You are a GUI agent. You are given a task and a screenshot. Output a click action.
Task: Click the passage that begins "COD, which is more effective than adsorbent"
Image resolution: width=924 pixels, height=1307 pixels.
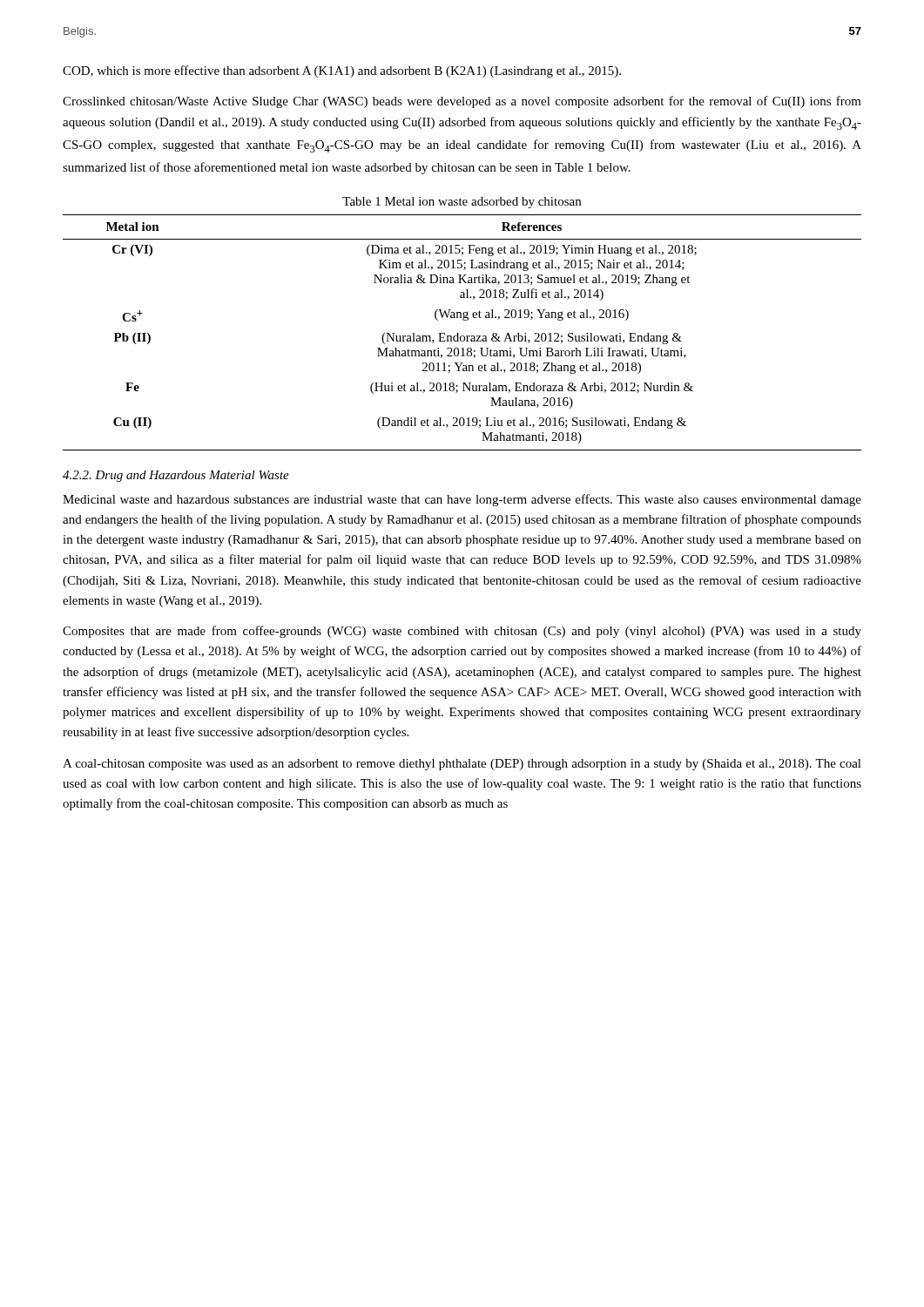pyautogui.click(x=342, y=71)
